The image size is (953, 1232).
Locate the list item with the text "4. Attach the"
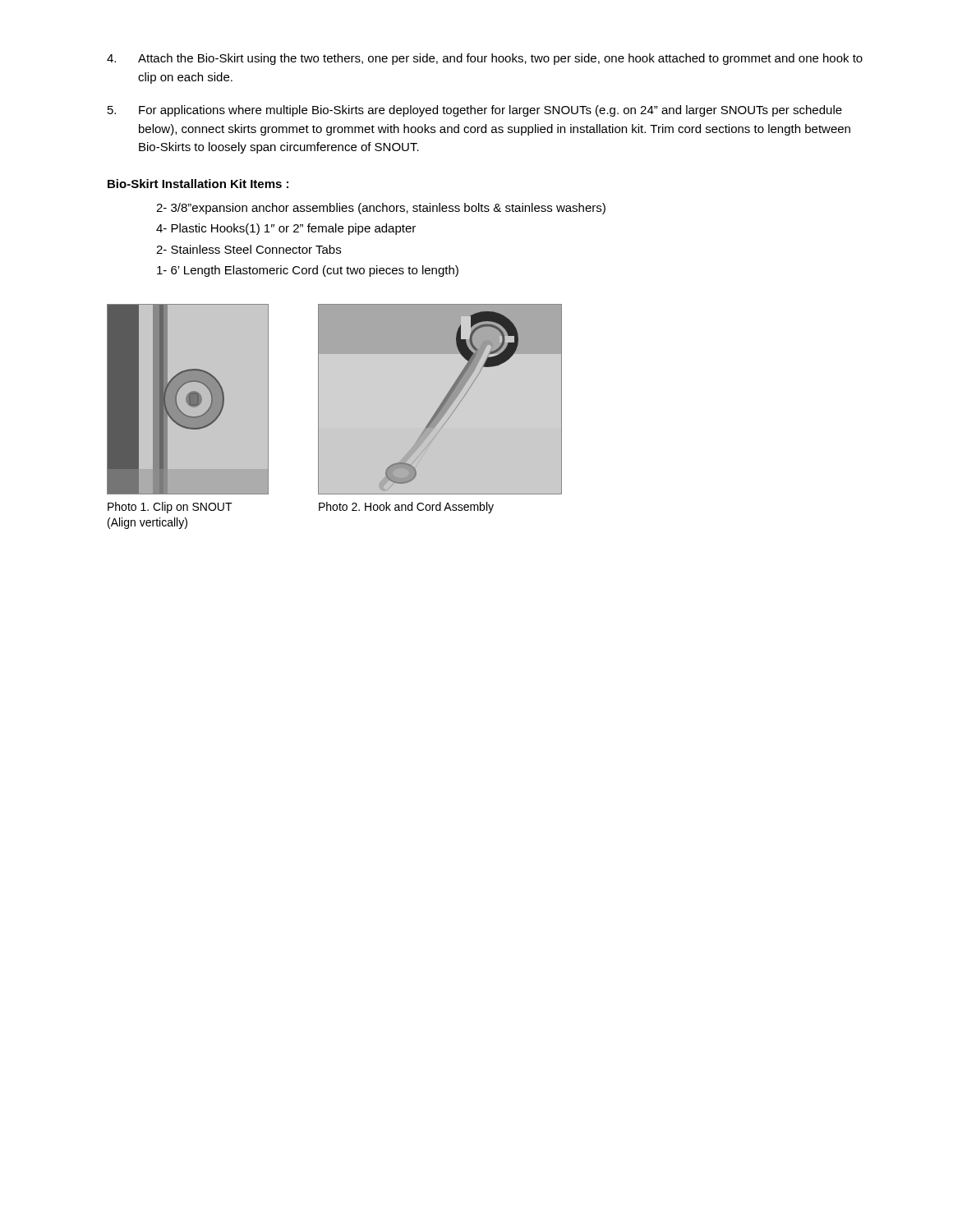(x=489, y=68)
